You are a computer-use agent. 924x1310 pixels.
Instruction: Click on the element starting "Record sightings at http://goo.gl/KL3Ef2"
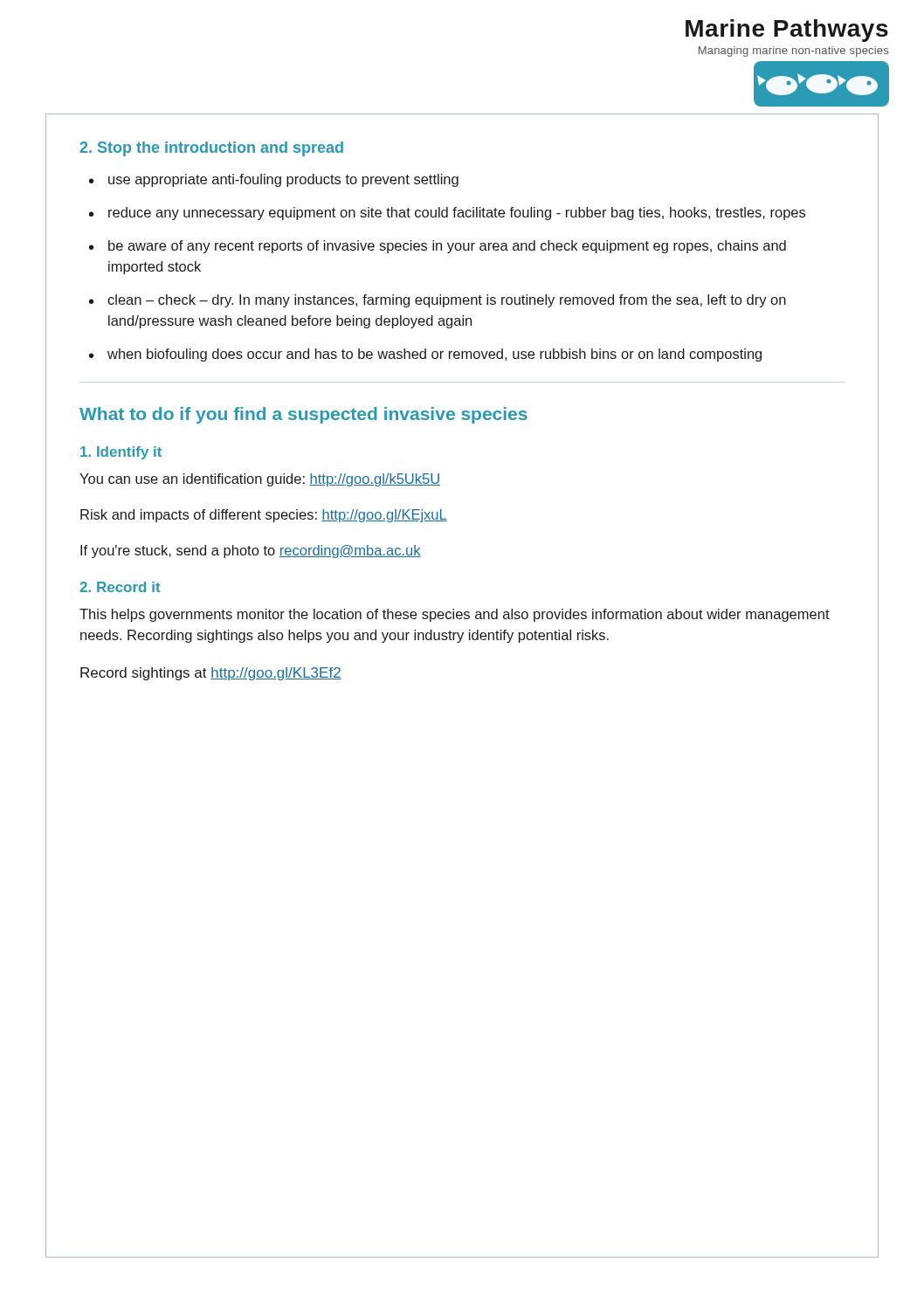pos(210,673)
